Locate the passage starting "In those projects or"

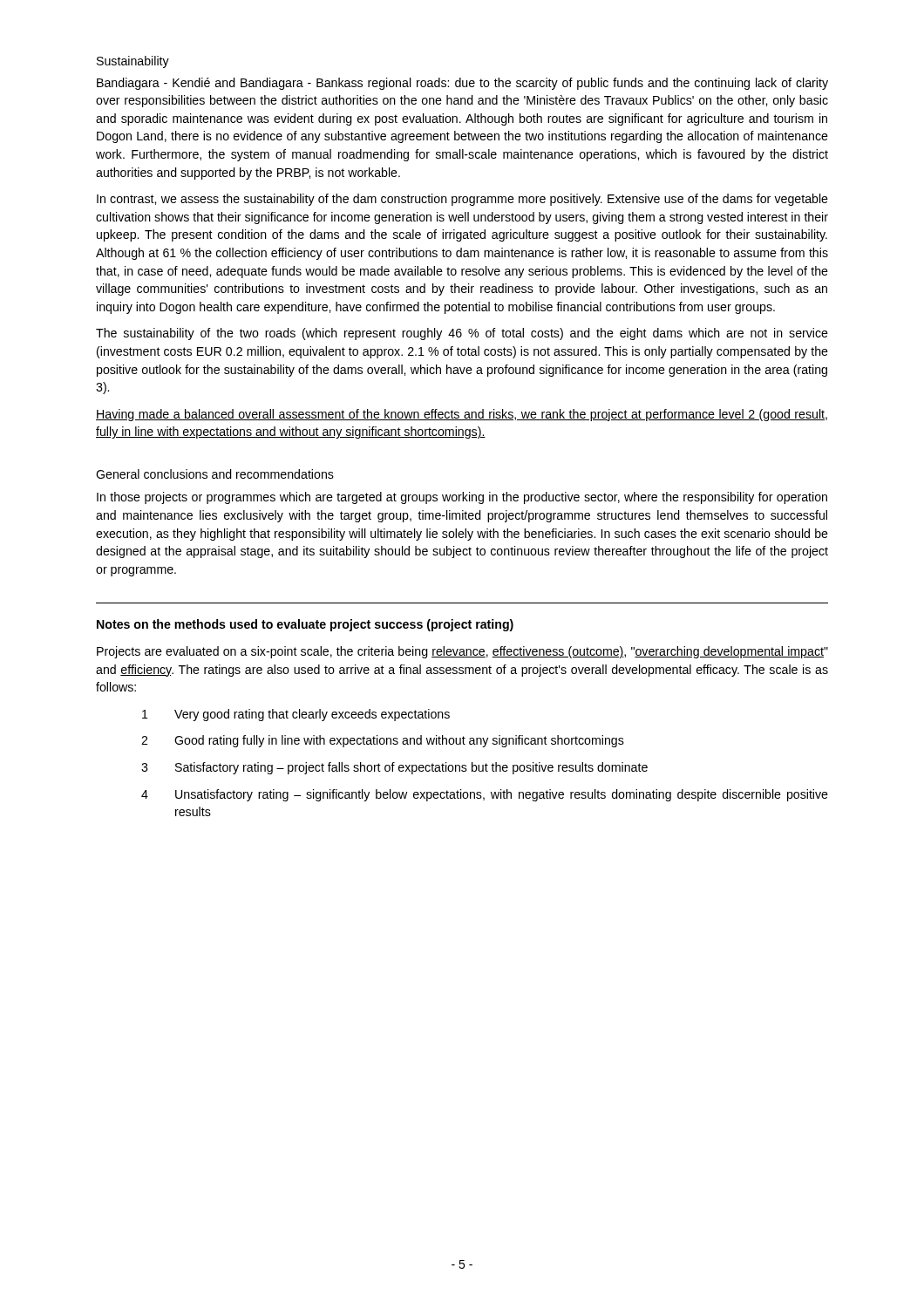[462, 534]
